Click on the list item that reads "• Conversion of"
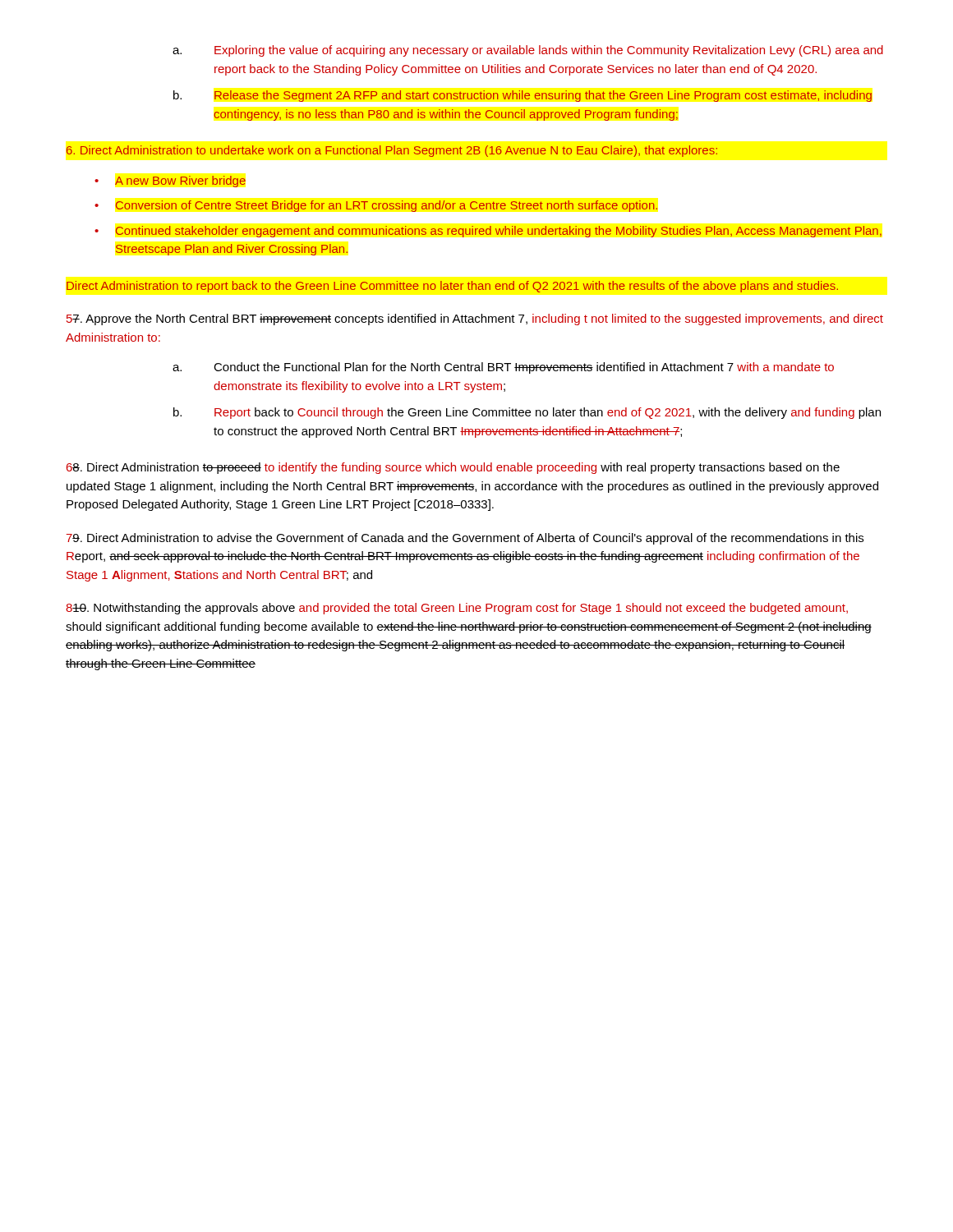953x1232 pixels. pos(376,205)
